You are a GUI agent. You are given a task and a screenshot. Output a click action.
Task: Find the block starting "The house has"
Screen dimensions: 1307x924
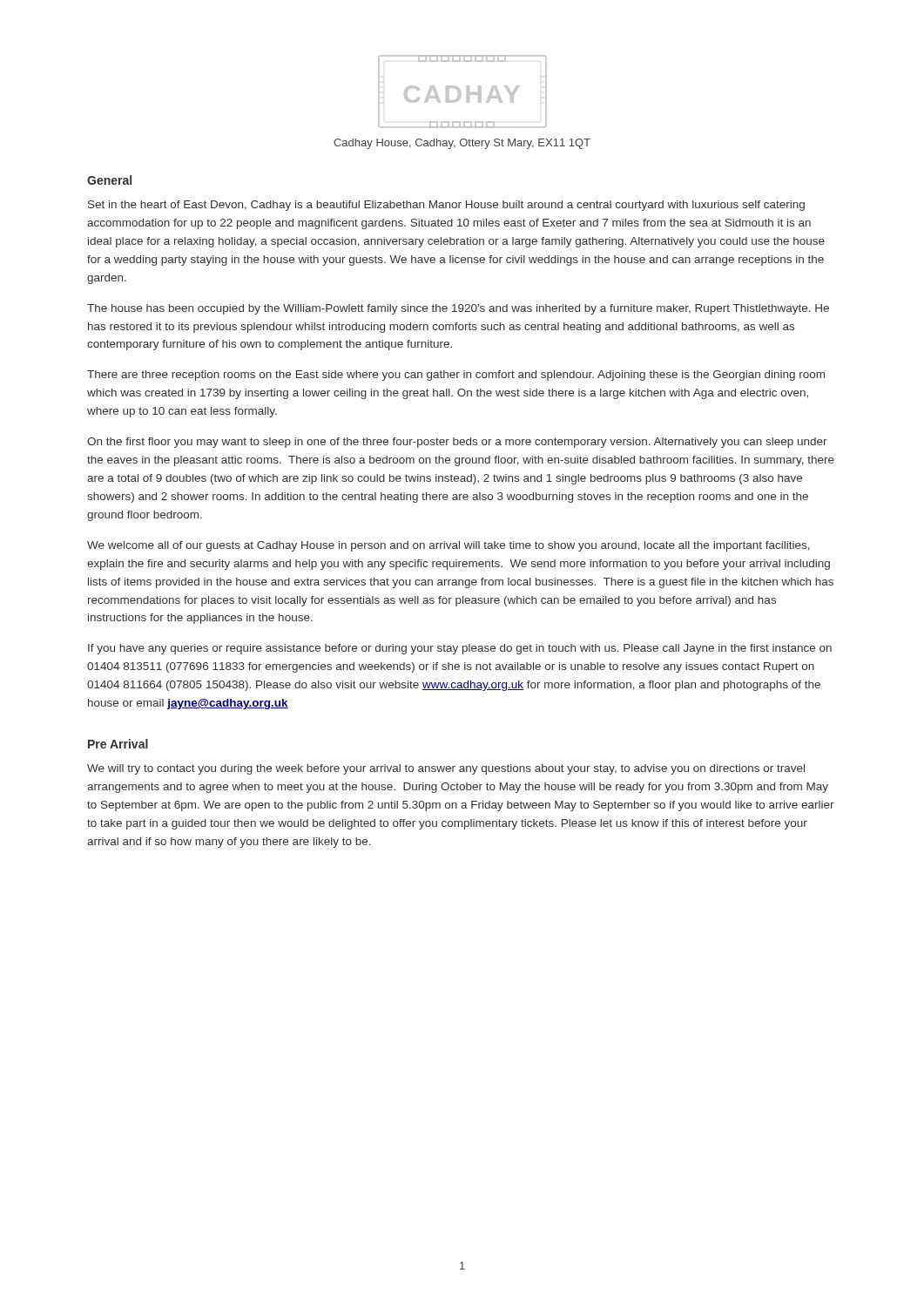(458, 326)
